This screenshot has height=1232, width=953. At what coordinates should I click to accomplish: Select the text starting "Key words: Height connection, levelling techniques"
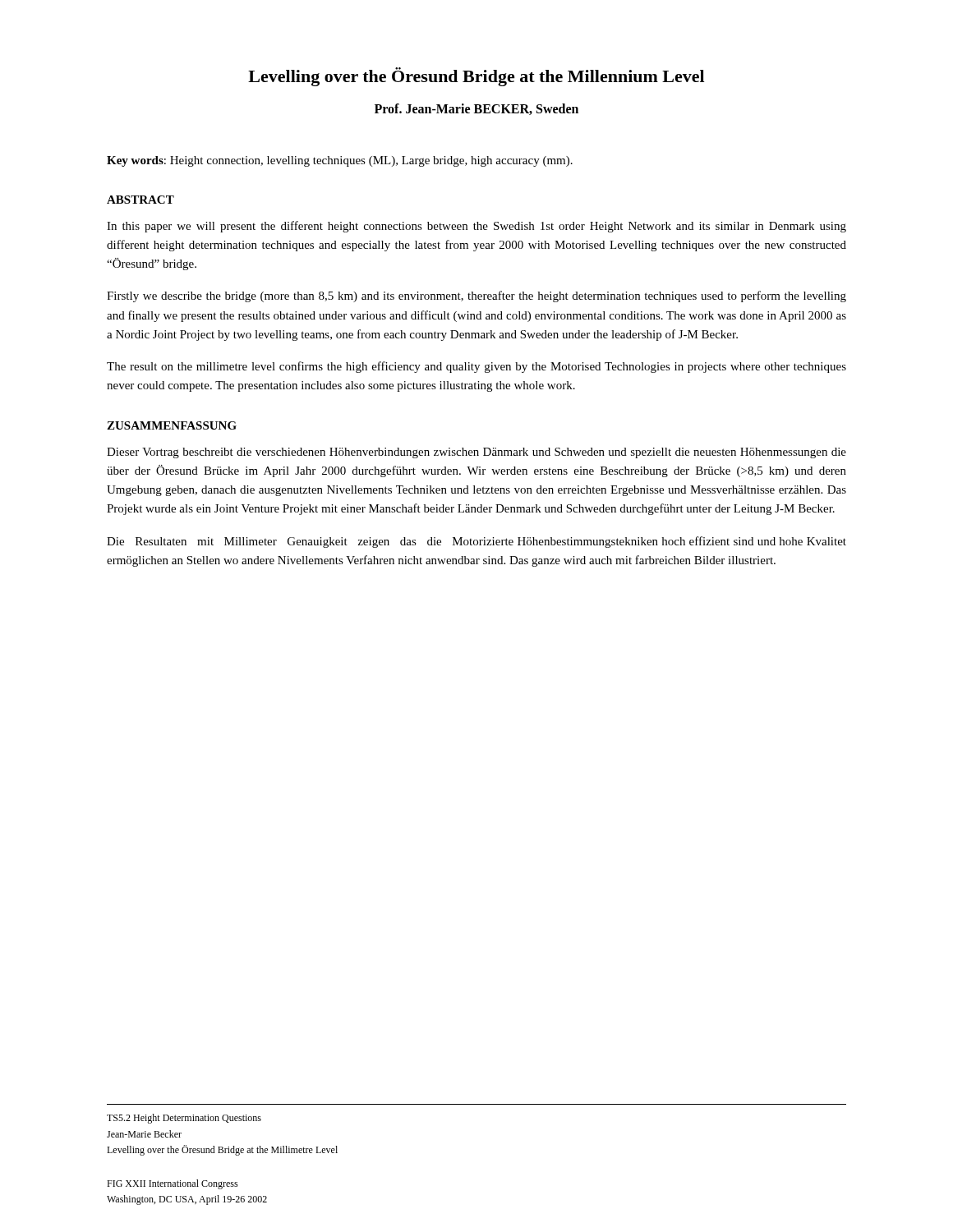(340, 160)
